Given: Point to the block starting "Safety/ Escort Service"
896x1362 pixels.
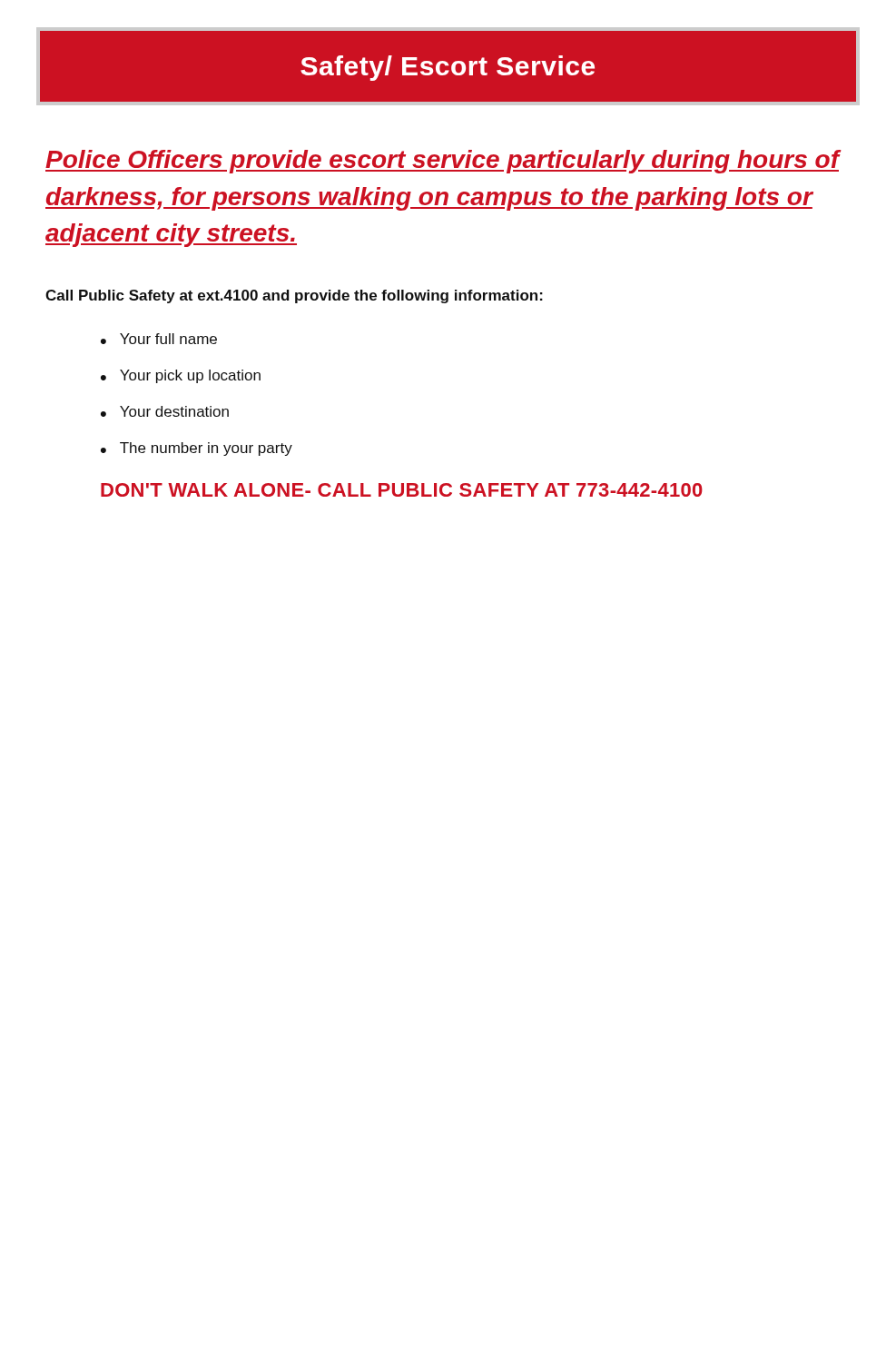Looking at the screenshot, I should 448,66.
